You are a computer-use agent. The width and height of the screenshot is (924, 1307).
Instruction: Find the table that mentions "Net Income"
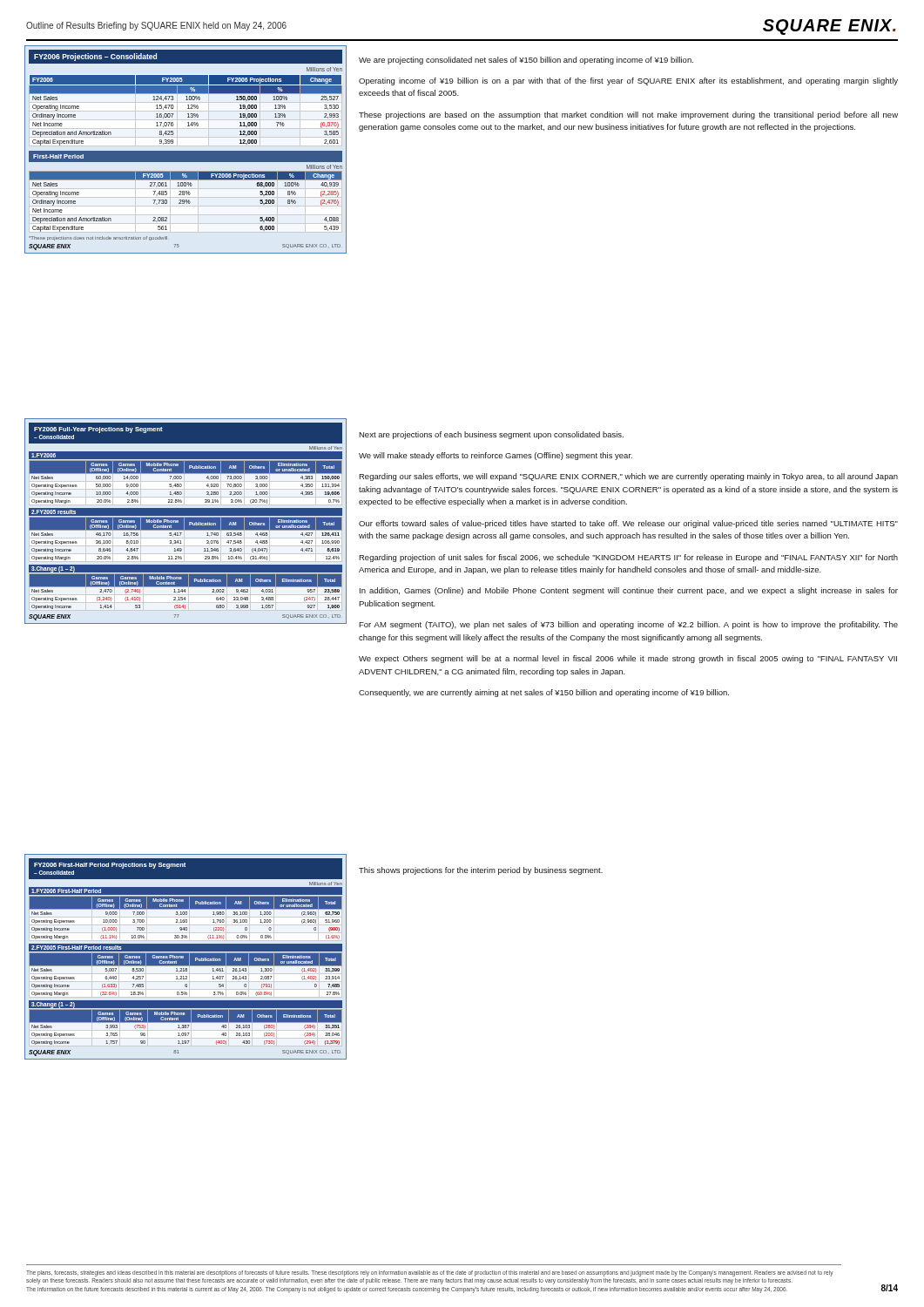point(185,149)
